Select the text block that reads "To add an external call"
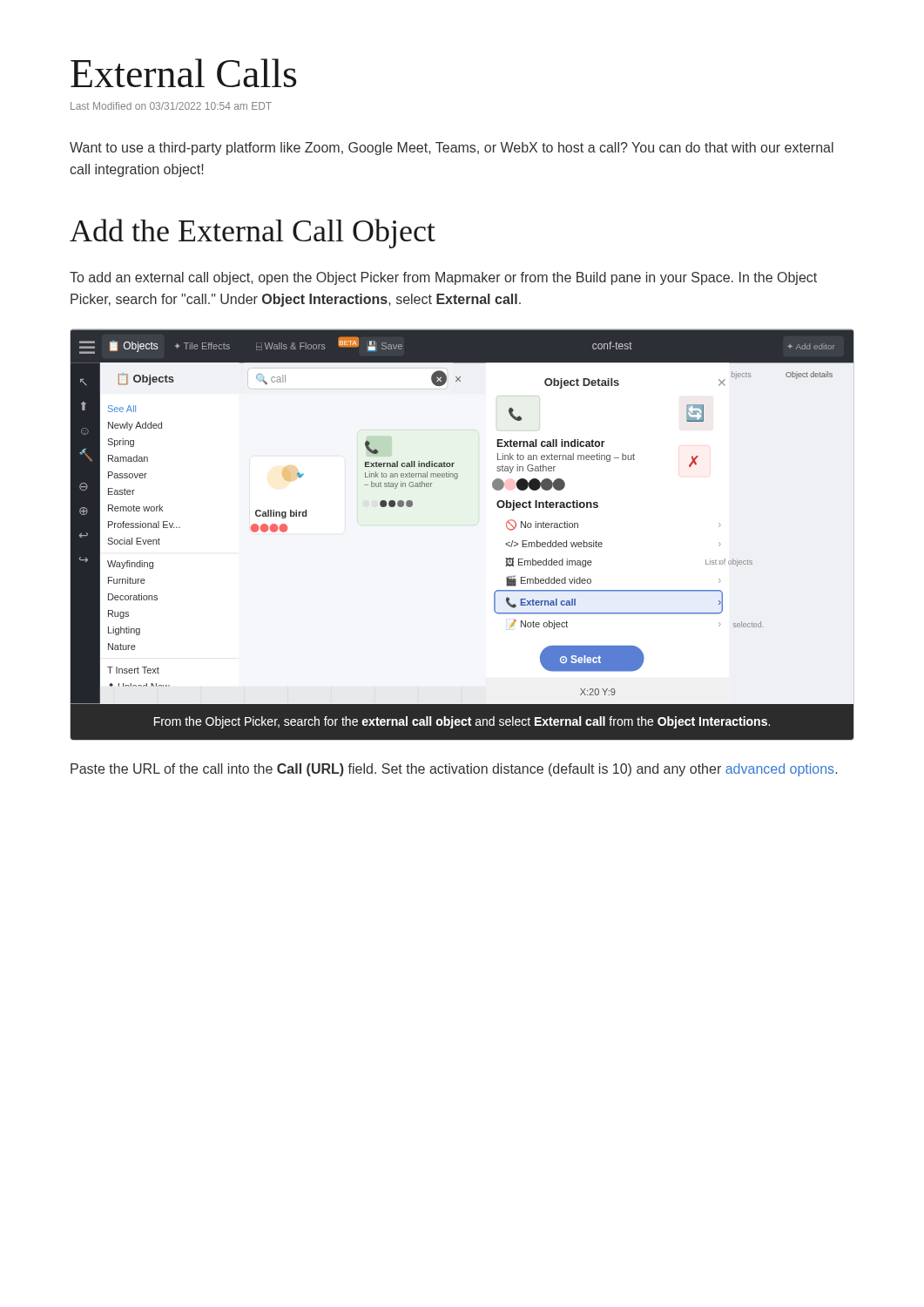The height and width of the screenshot is (1307, 924). pos(462,289)
